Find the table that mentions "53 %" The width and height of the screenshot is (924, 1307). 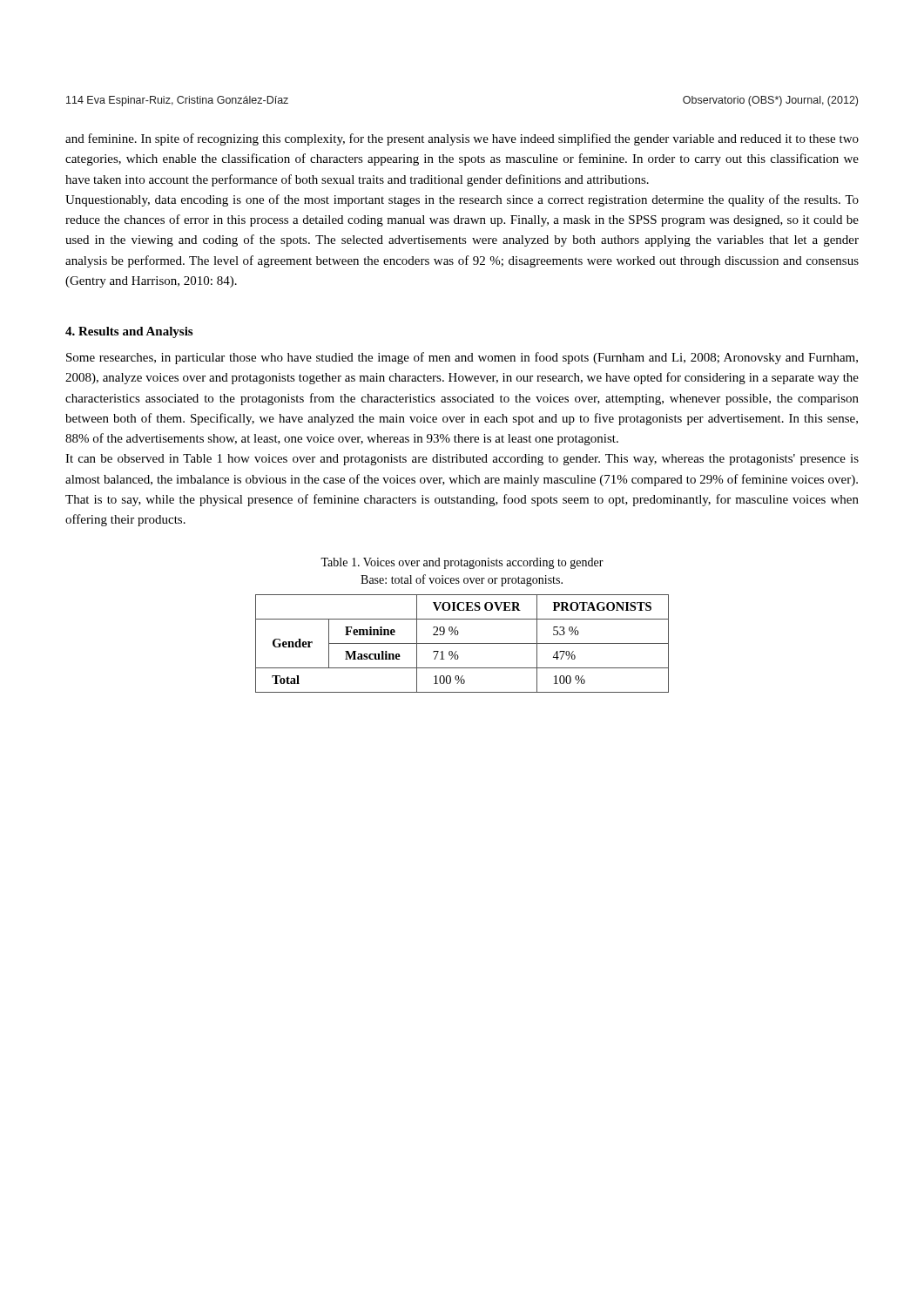(x=462, y=644)
